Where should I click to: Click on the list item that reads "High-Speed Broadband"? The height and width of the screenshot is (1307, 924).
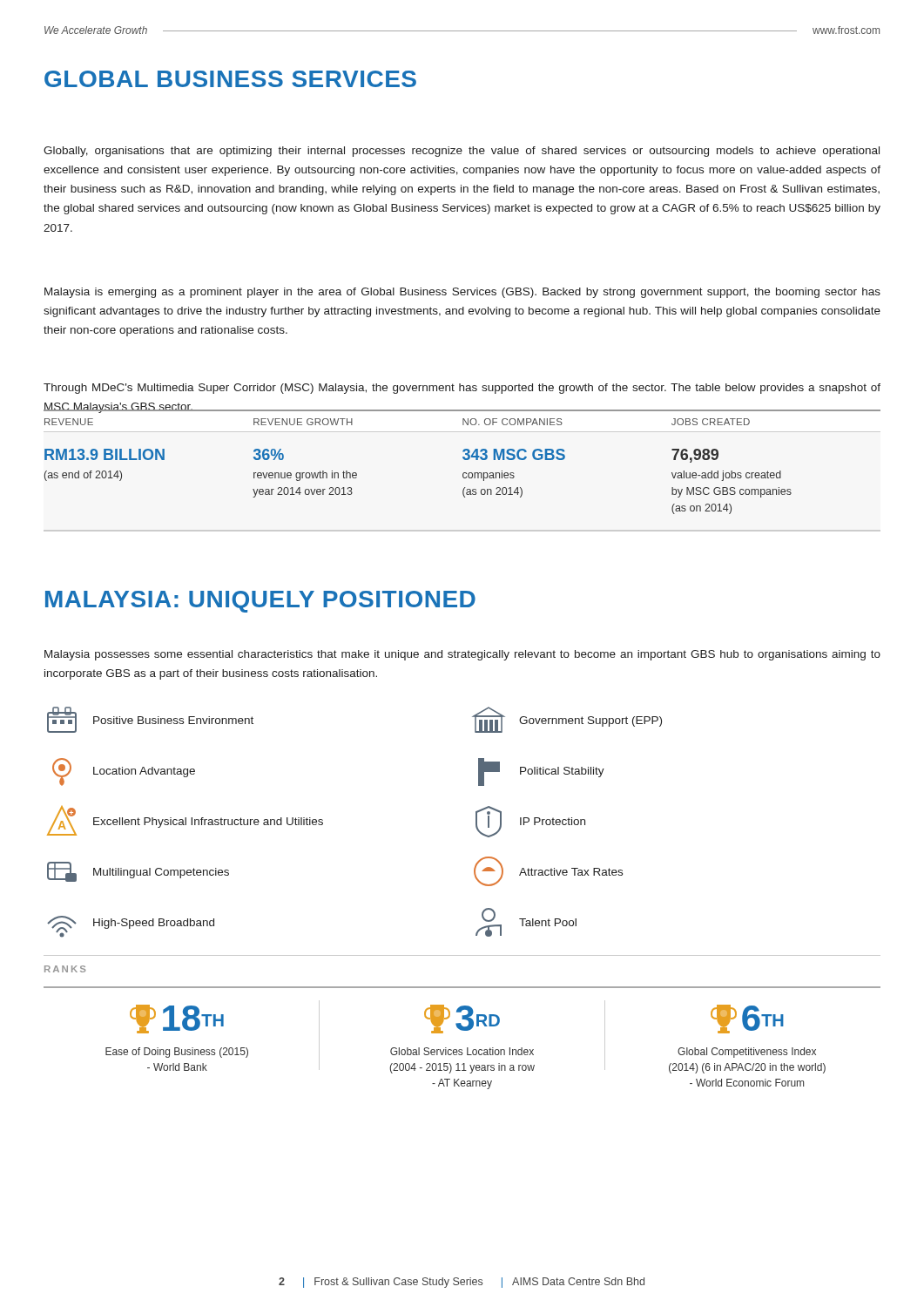click(129, 922)
